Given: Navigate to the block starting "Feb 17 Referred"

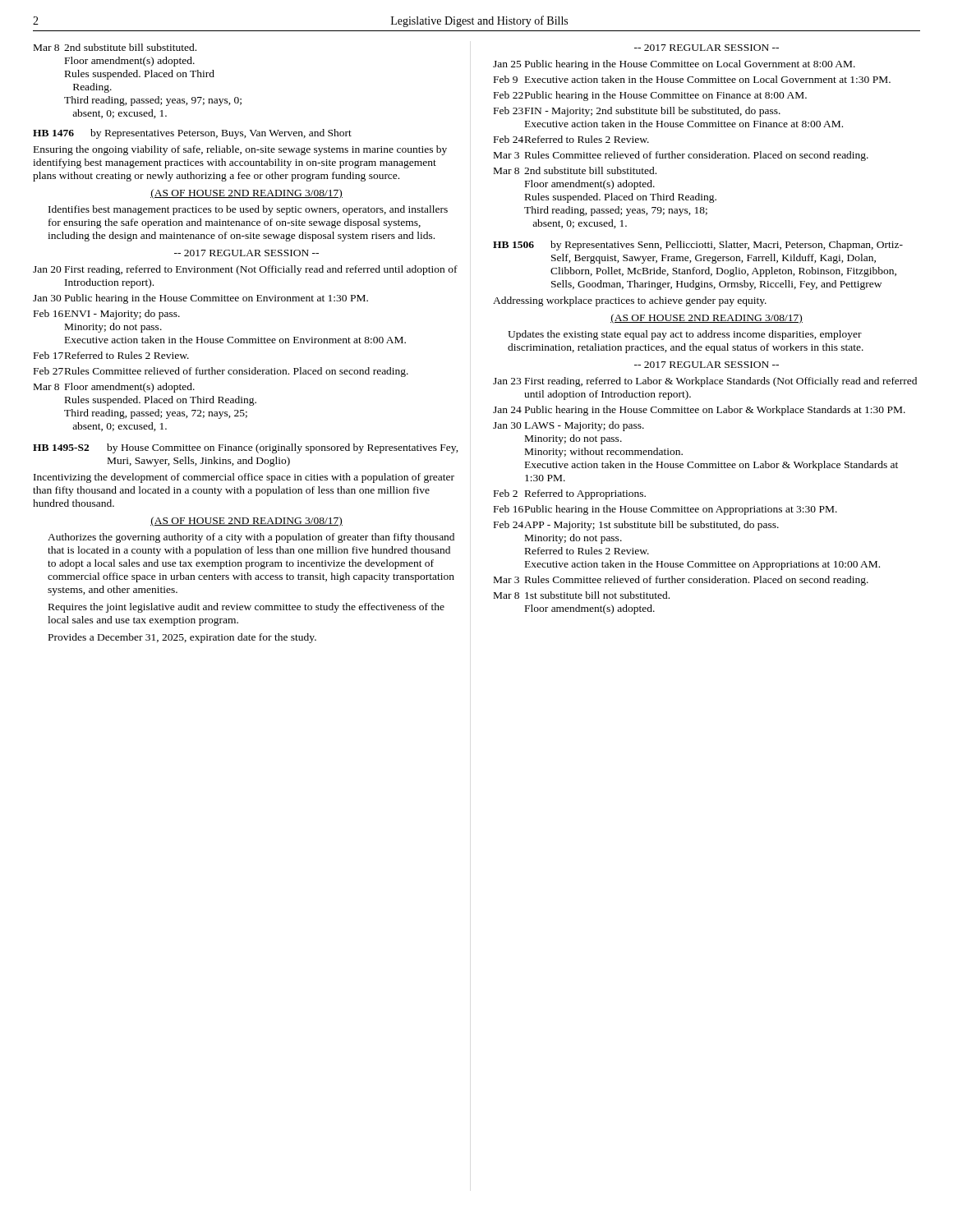Looking at the screenshot, I should [111, 355].
